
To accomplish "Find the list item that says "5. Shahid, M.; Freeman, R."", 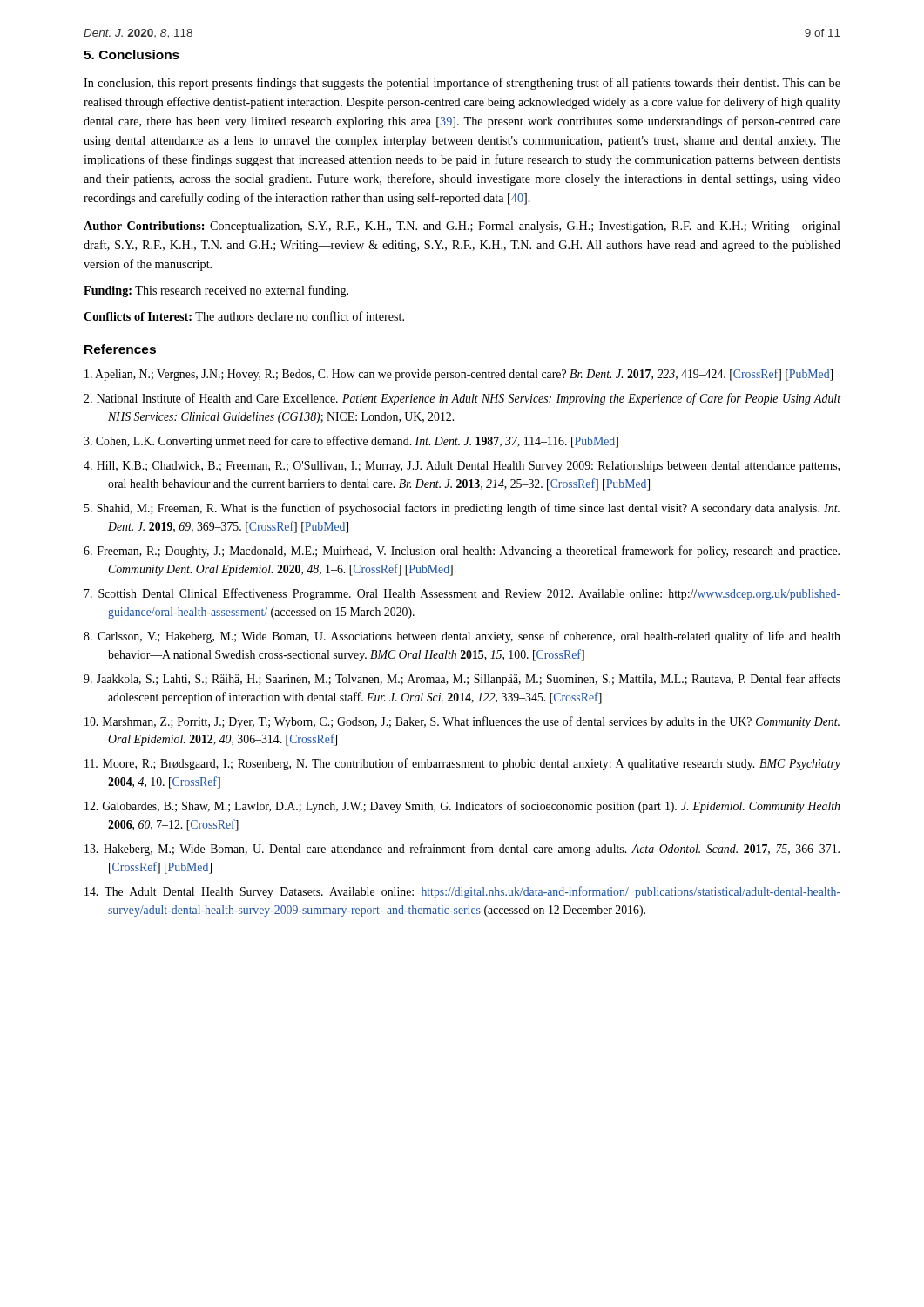I will [462, 517].
